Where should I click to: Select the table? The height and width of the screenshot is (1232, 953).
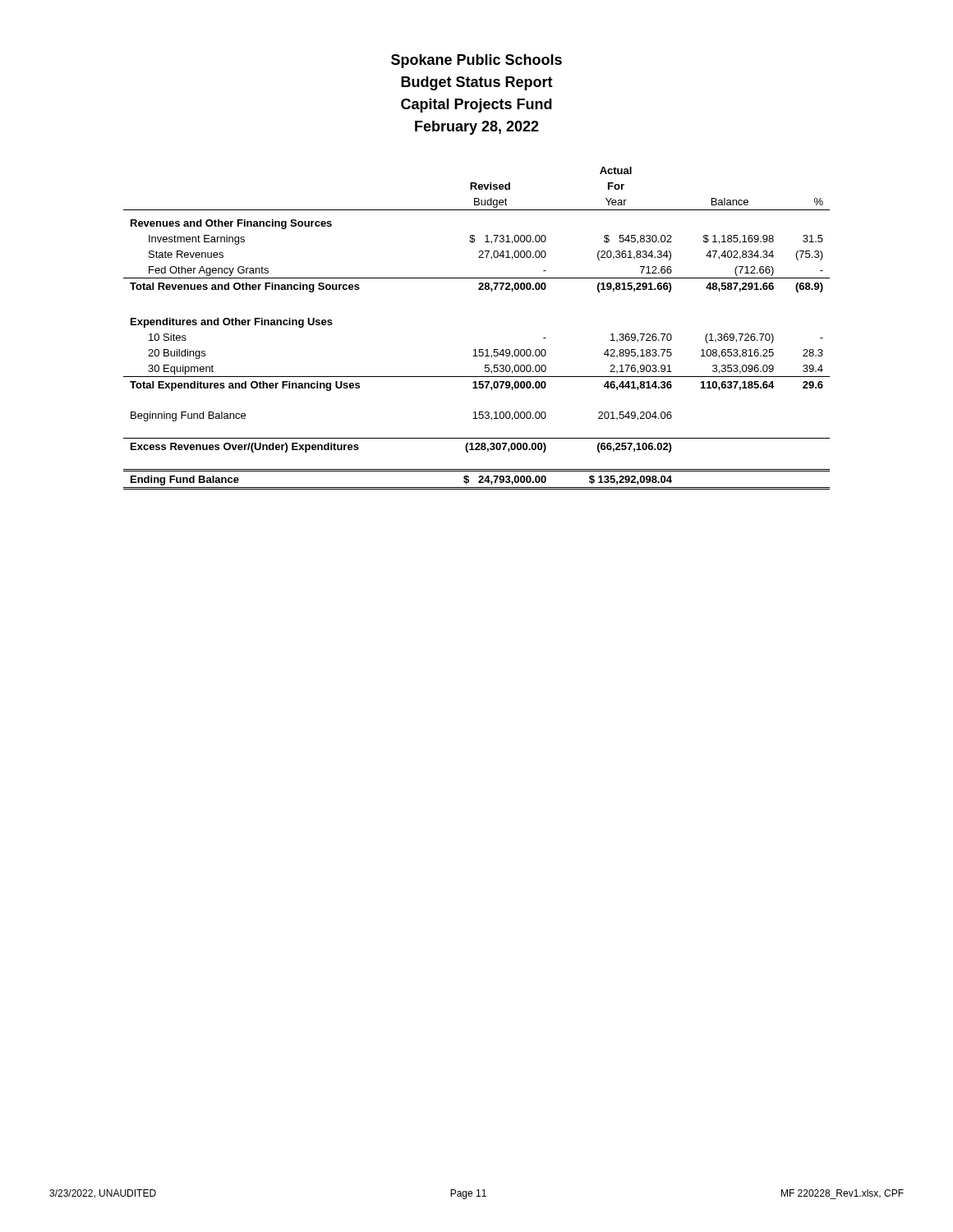(x=476, y=326)
